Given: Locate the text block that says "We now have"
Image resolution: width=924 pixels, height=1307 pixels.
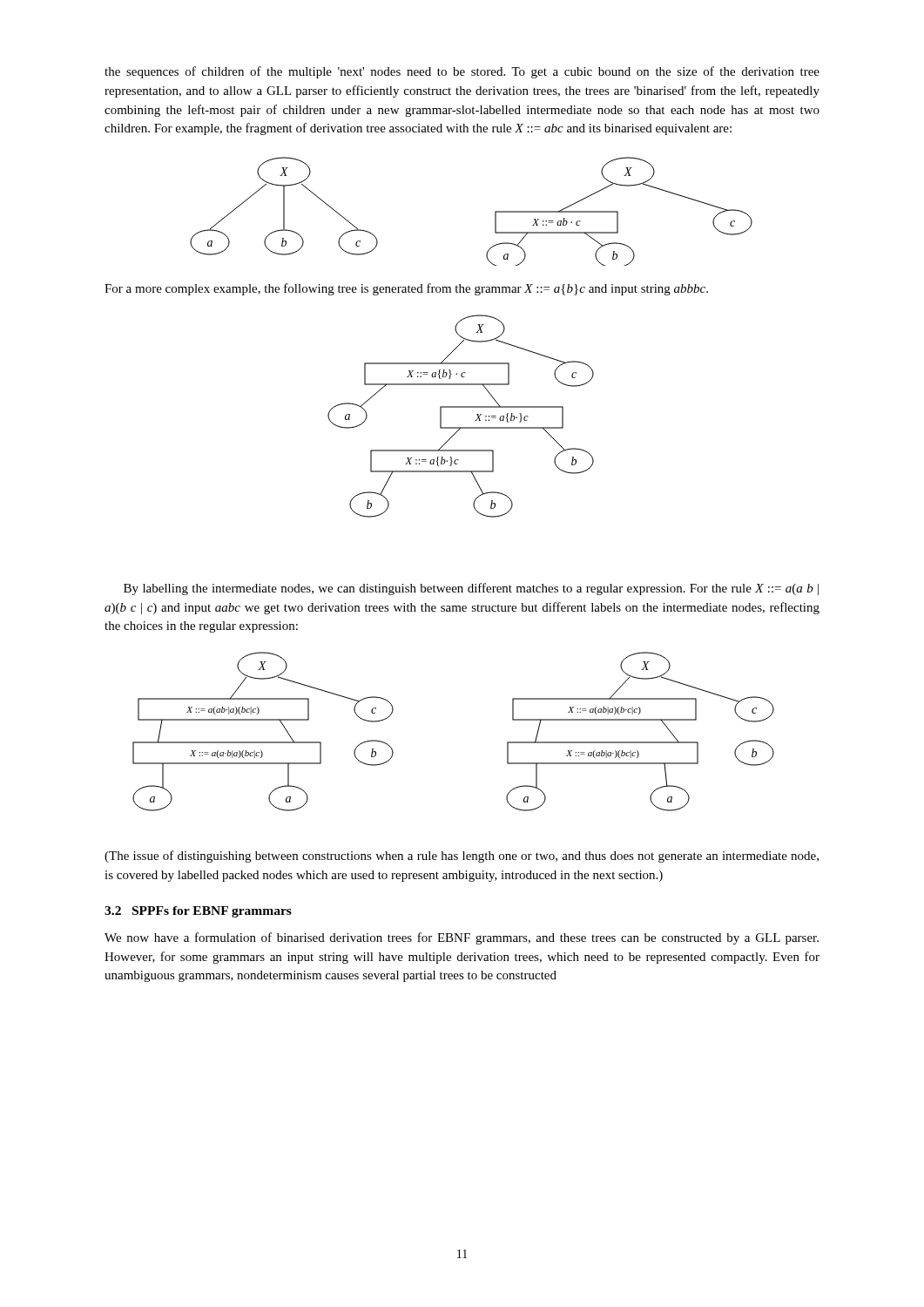Looking at the screenshot, I should coord(462,956).
